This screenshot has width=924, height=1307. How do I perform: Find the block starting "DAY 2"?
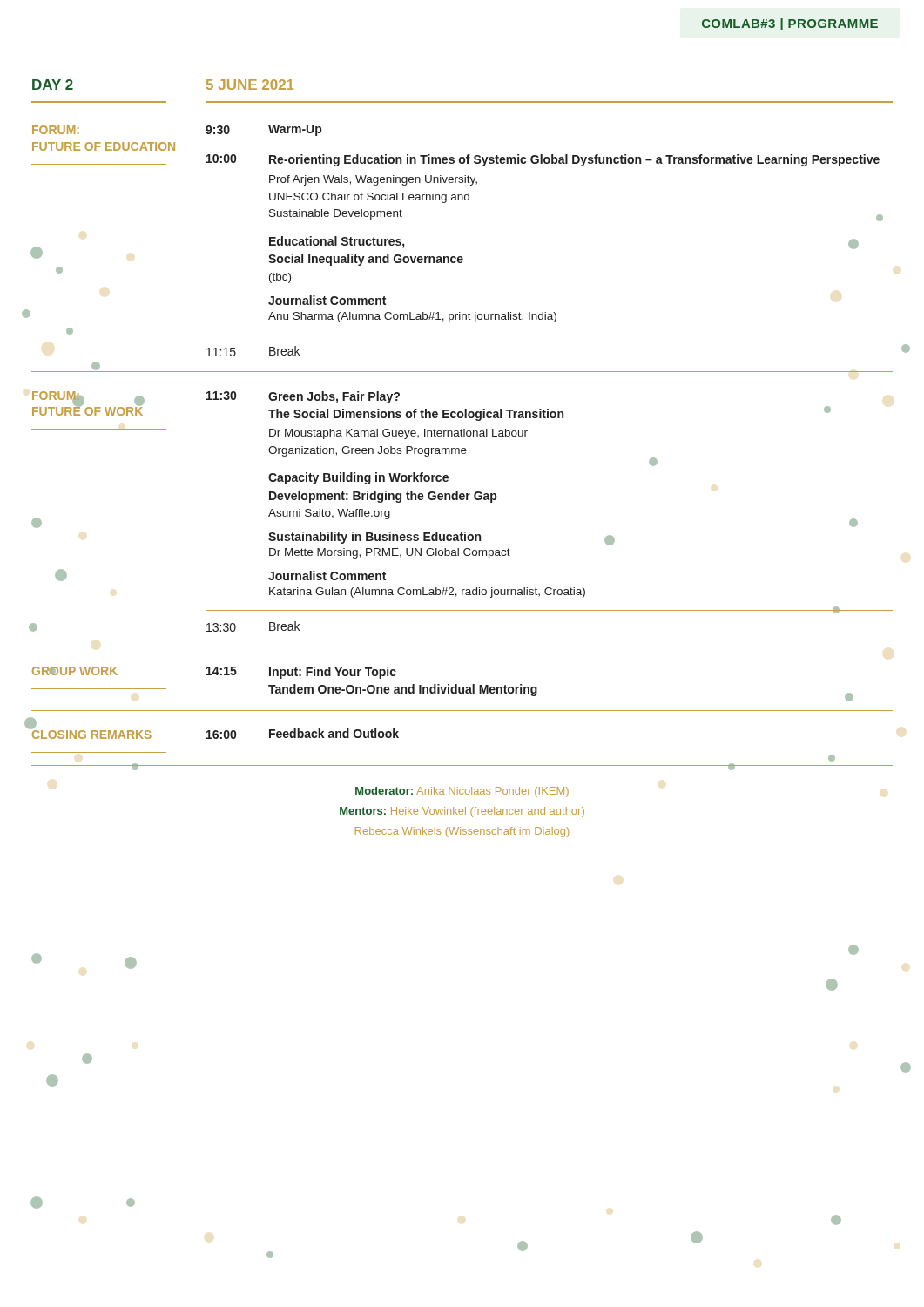[52, 85]
